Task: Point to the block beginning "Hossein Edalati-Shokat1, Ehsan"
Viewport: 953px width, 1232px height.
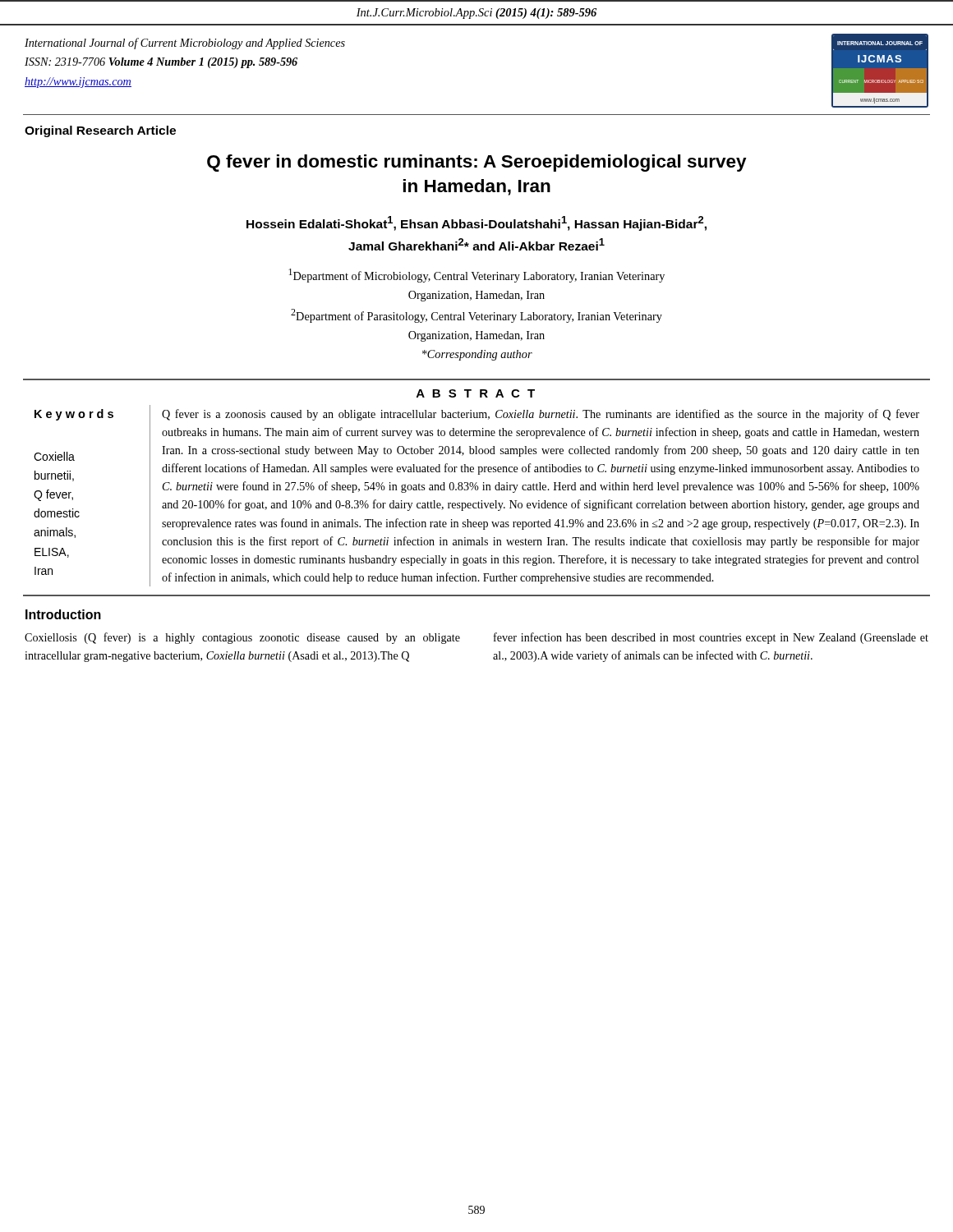Action: point(476,233)
